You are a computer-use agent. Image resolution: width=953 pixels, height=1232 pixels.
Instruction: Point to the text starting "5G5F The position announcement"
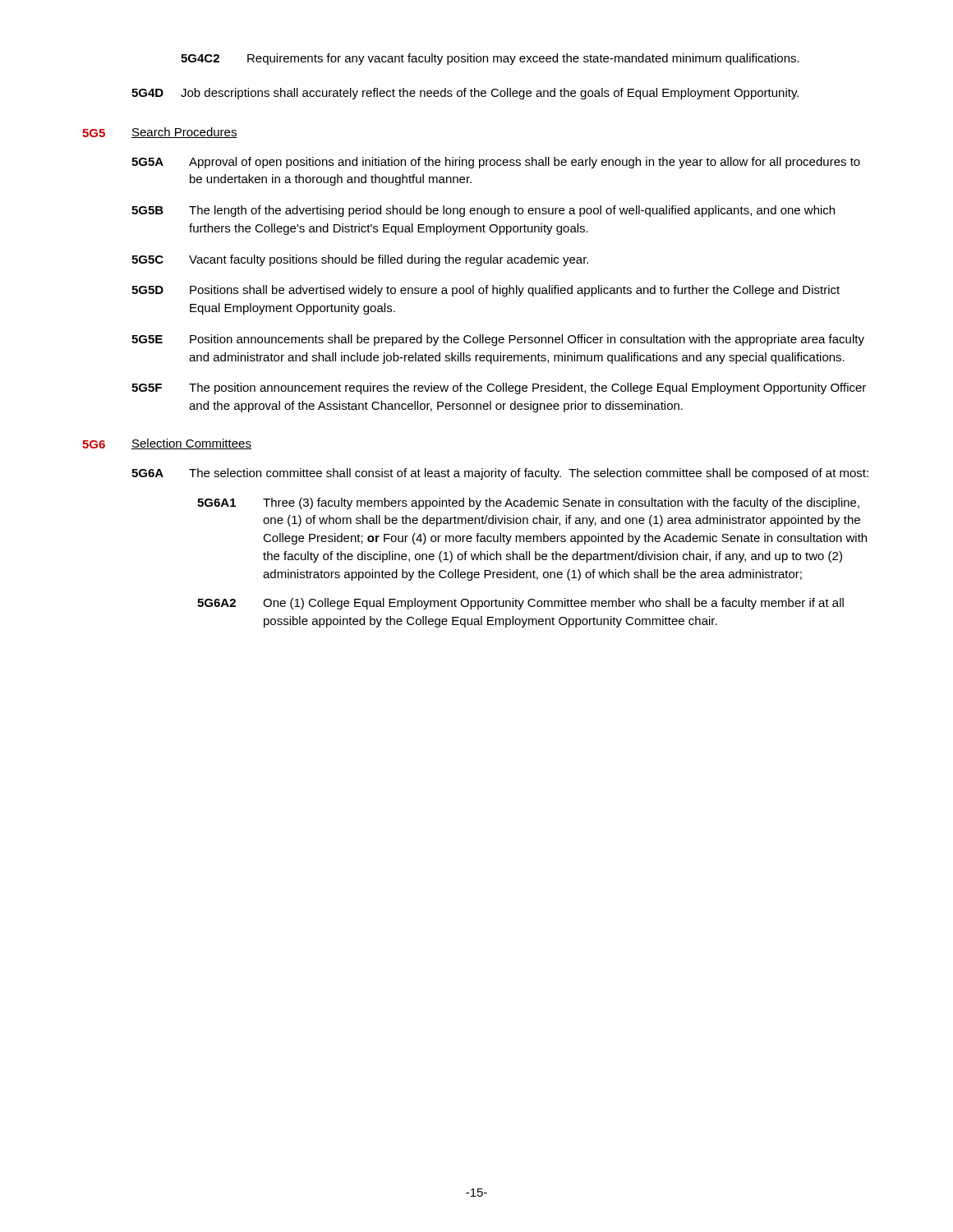tap(501, 397)
